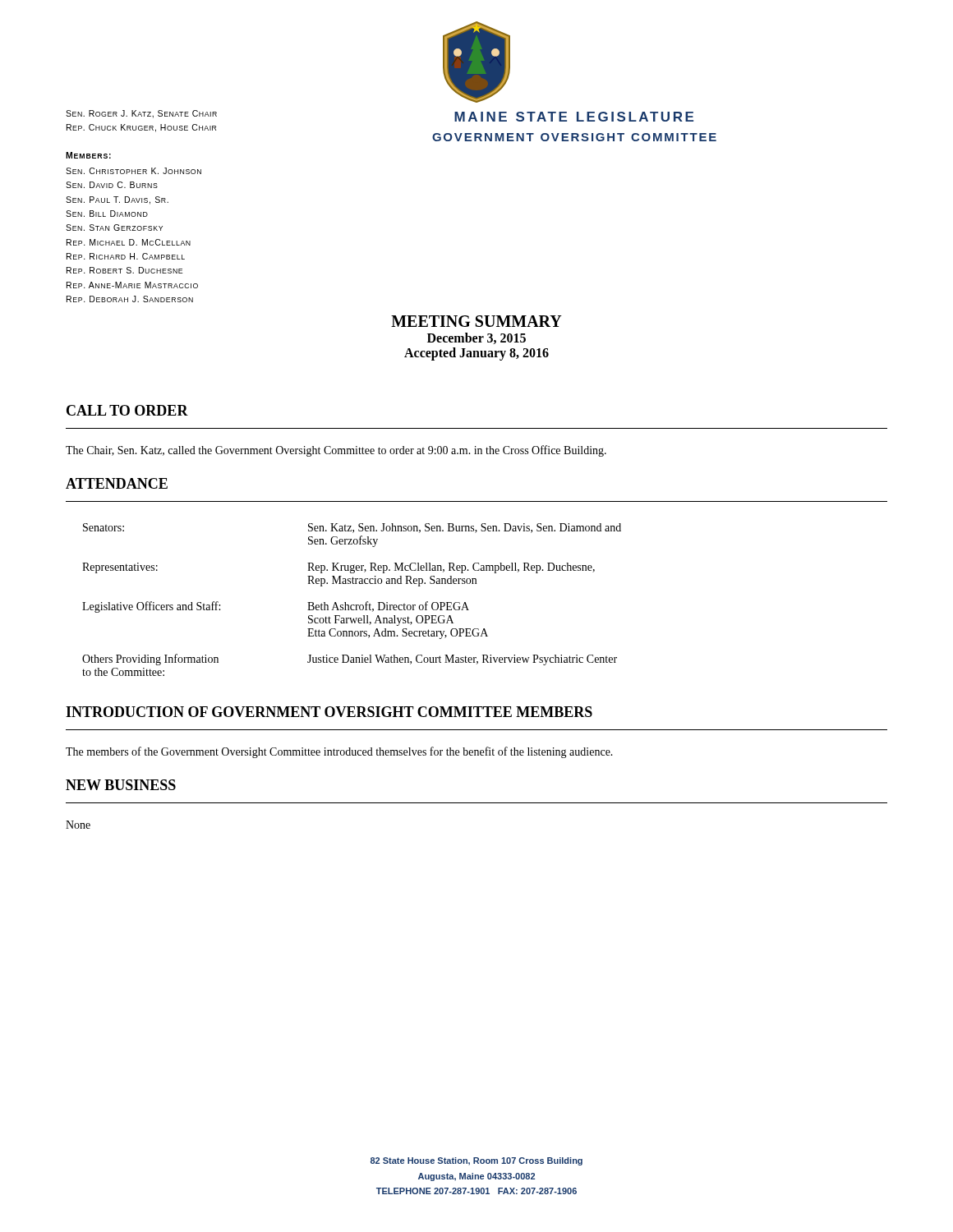Navigate to the element starting "CALL TO ORDER"
The width and height of the screenshot is (953, 1232).
click(127, 411)
